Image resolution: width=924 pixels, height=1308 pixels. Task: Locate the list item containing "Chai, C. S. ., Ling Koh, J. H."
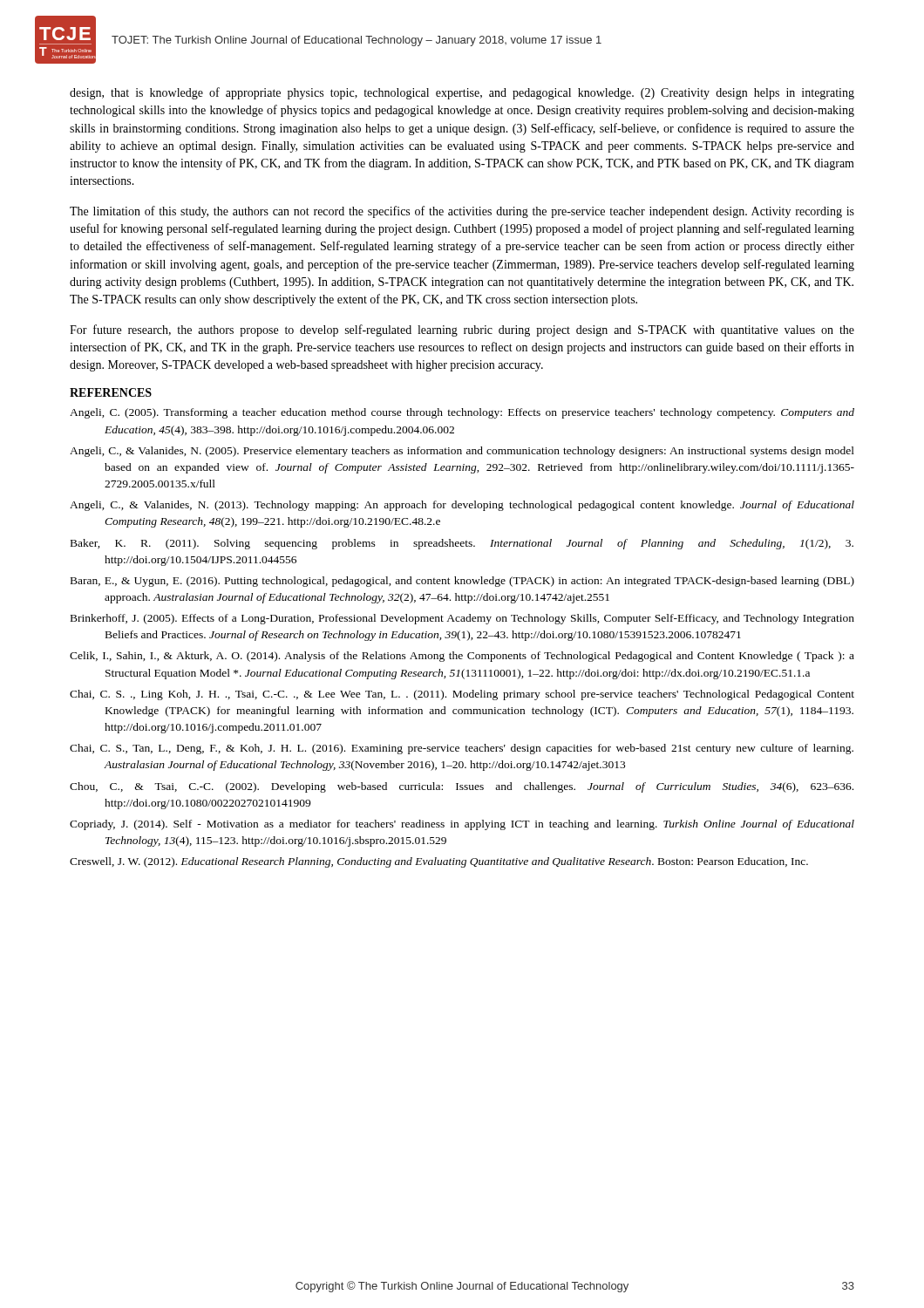click(462, 710)
